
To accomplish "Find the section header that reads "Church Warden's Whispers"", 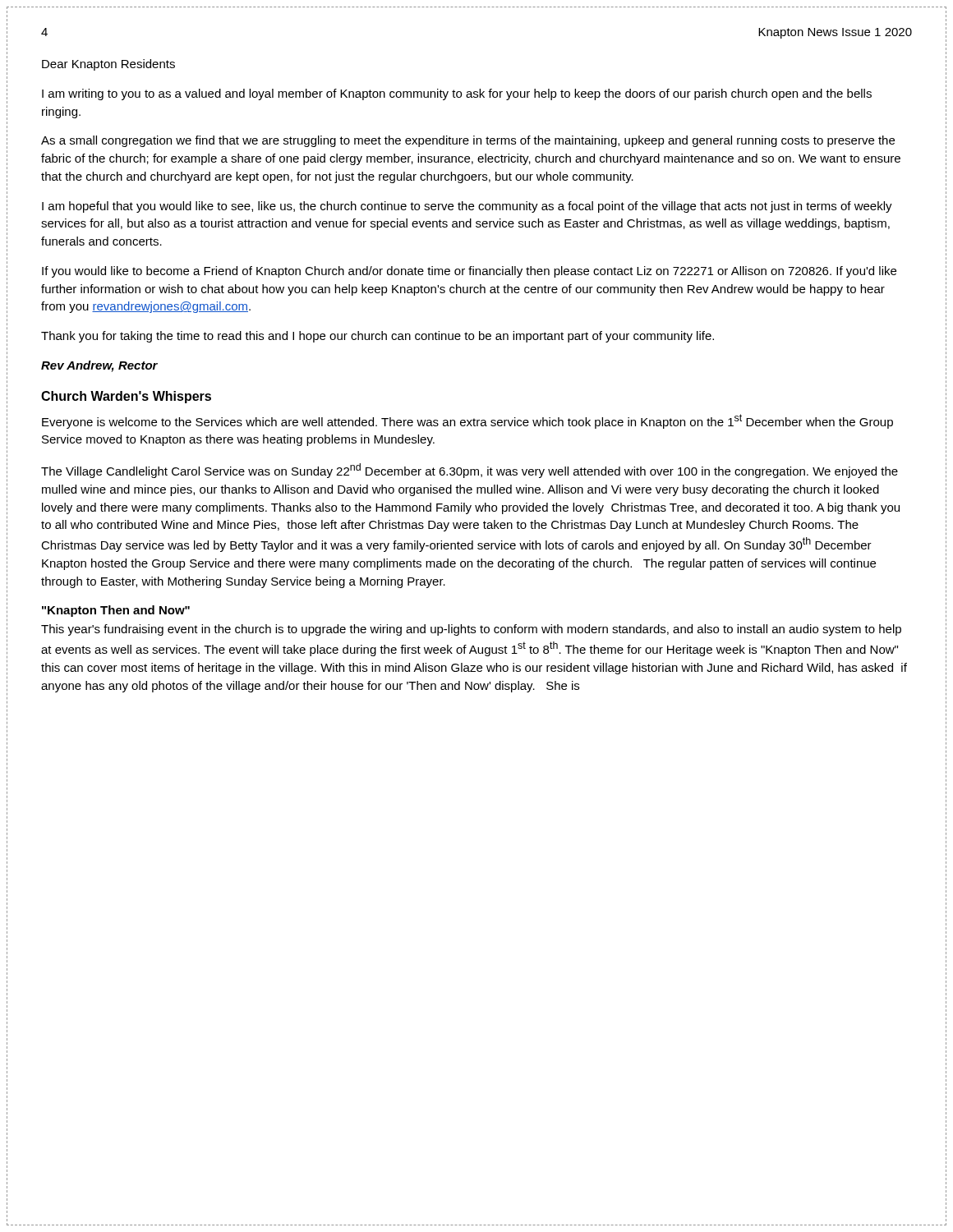I will (x=126, y=396).
